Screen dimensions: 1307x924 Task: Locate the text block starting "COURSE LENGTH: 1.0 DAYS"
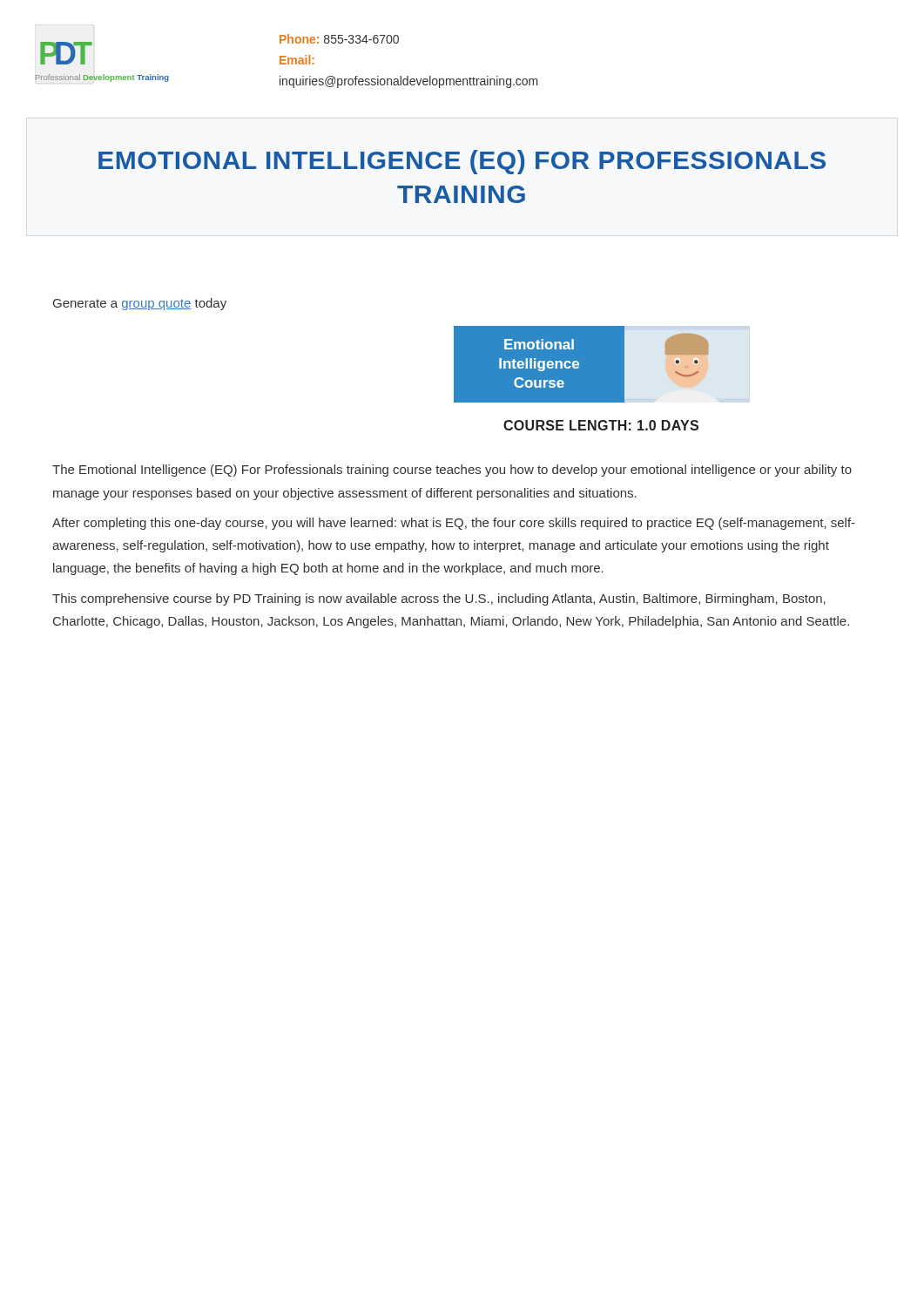[601, 426]
